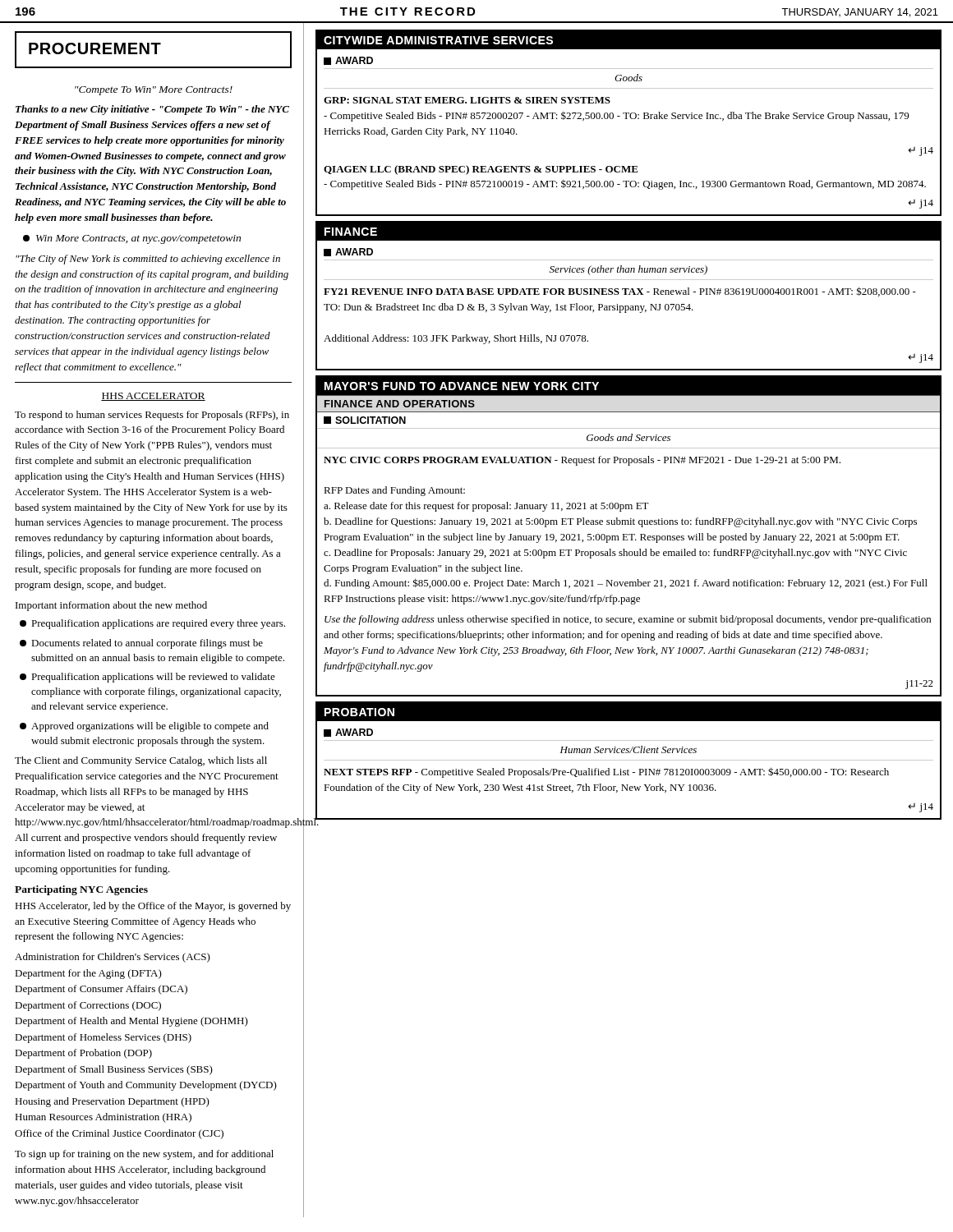
Task: Select the text block starting "Important information about"
Action: tap(111, 605)
